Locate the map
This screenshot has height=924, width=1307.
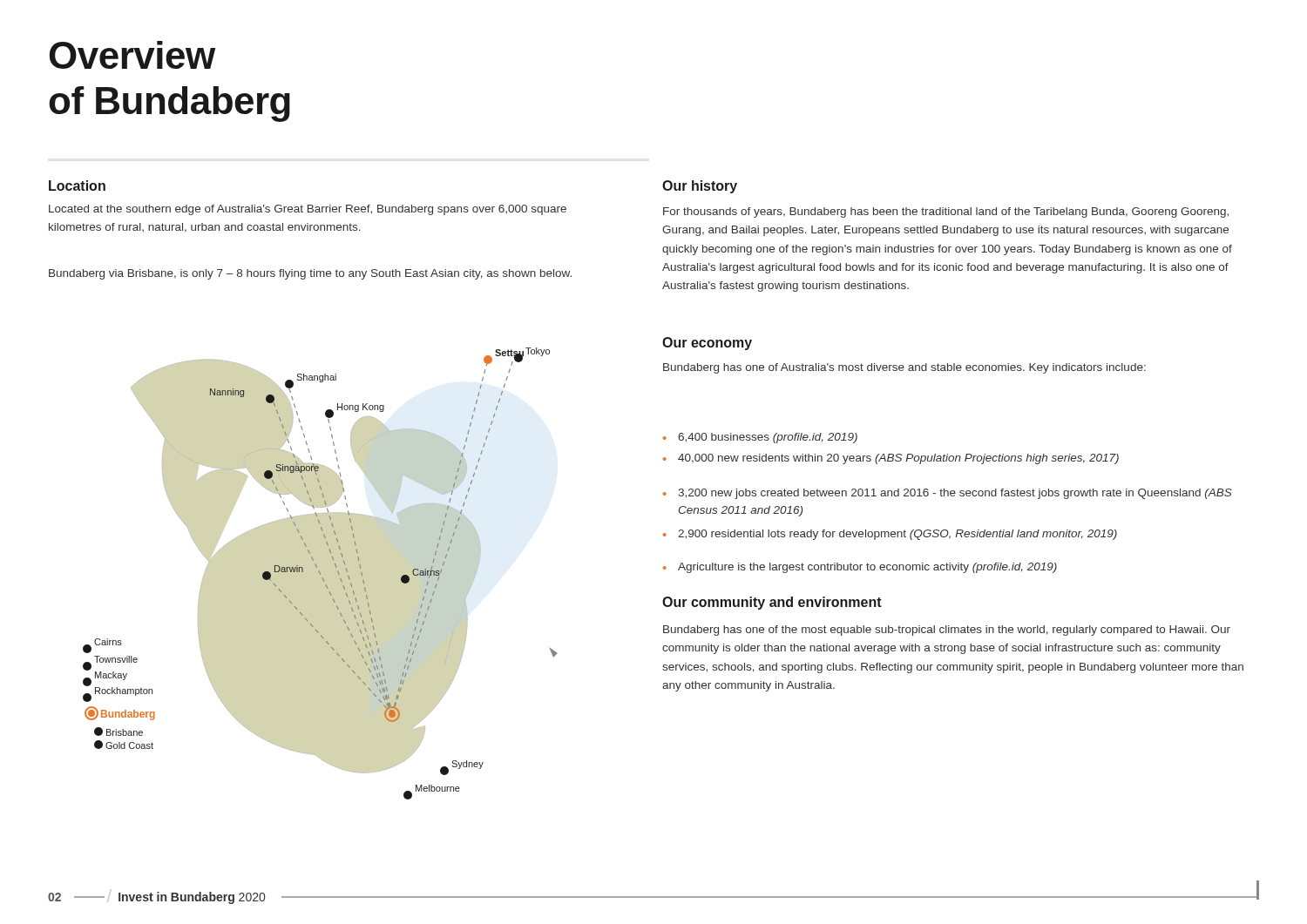[322, 601]
